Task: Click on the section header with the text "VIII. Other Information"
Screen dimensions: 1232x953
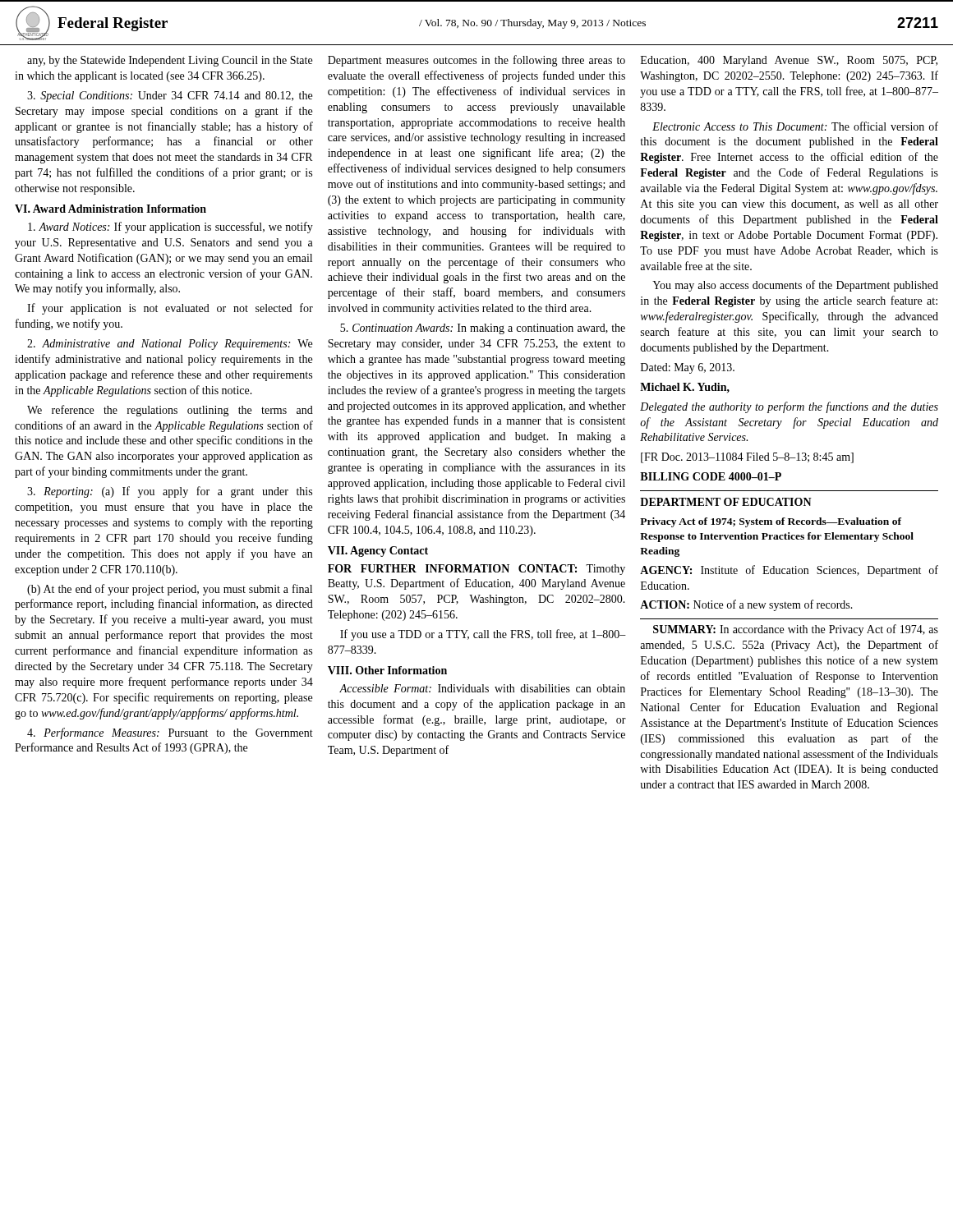Action: 387,670
